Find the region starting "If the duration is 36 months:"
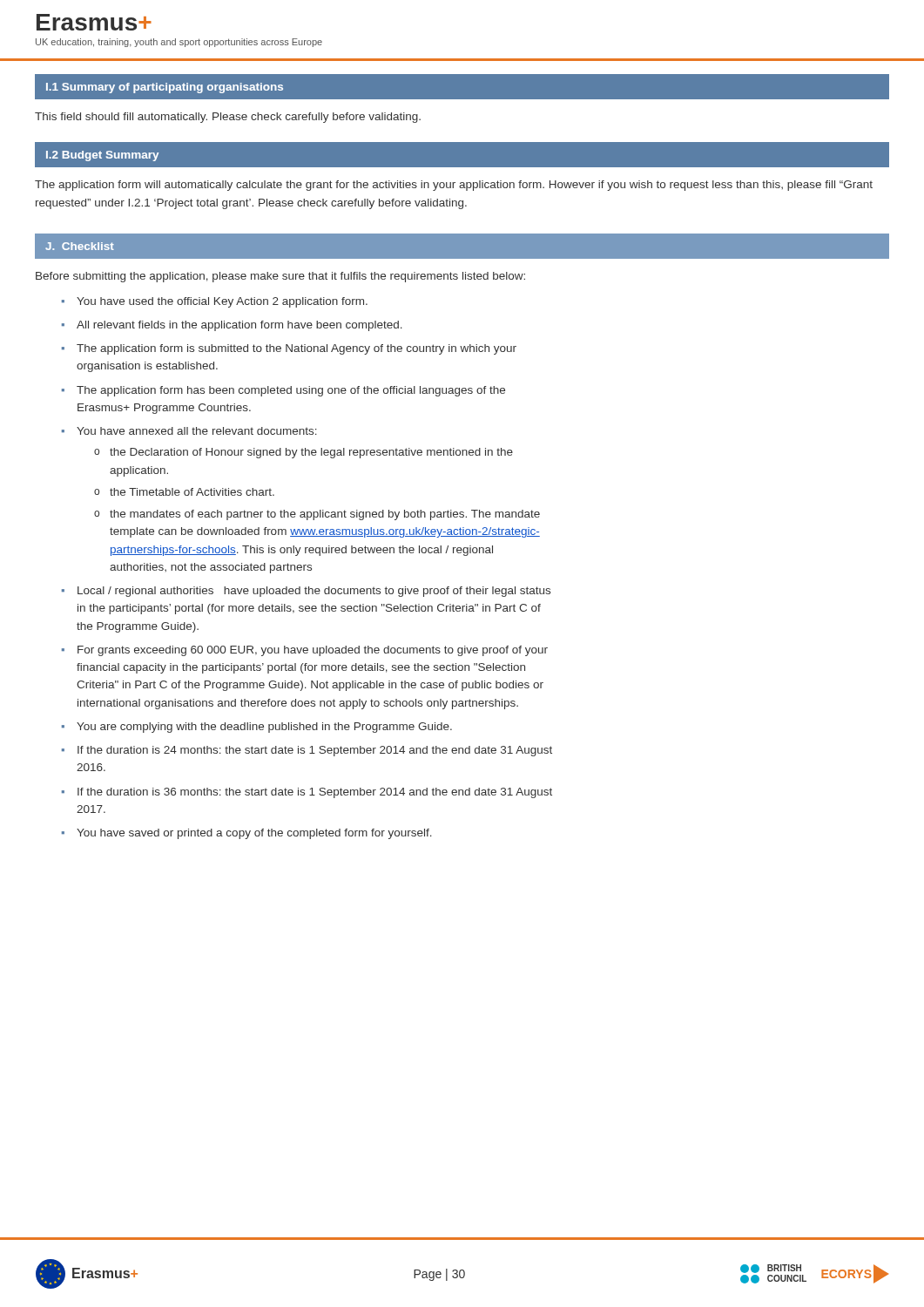Viewport: 924px width, 1307px height. click(315, 800)
